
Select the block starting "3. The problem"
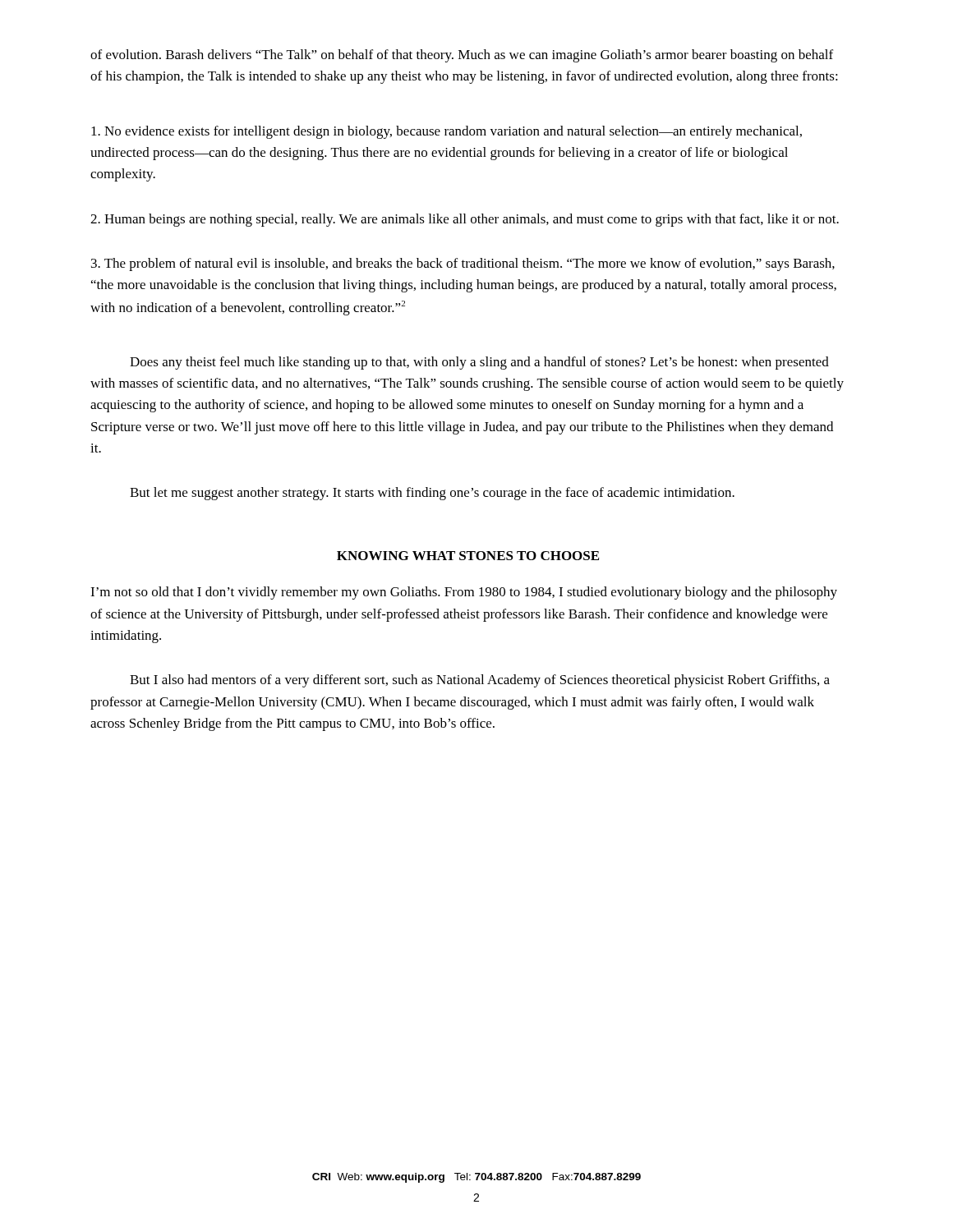[464, 285]
